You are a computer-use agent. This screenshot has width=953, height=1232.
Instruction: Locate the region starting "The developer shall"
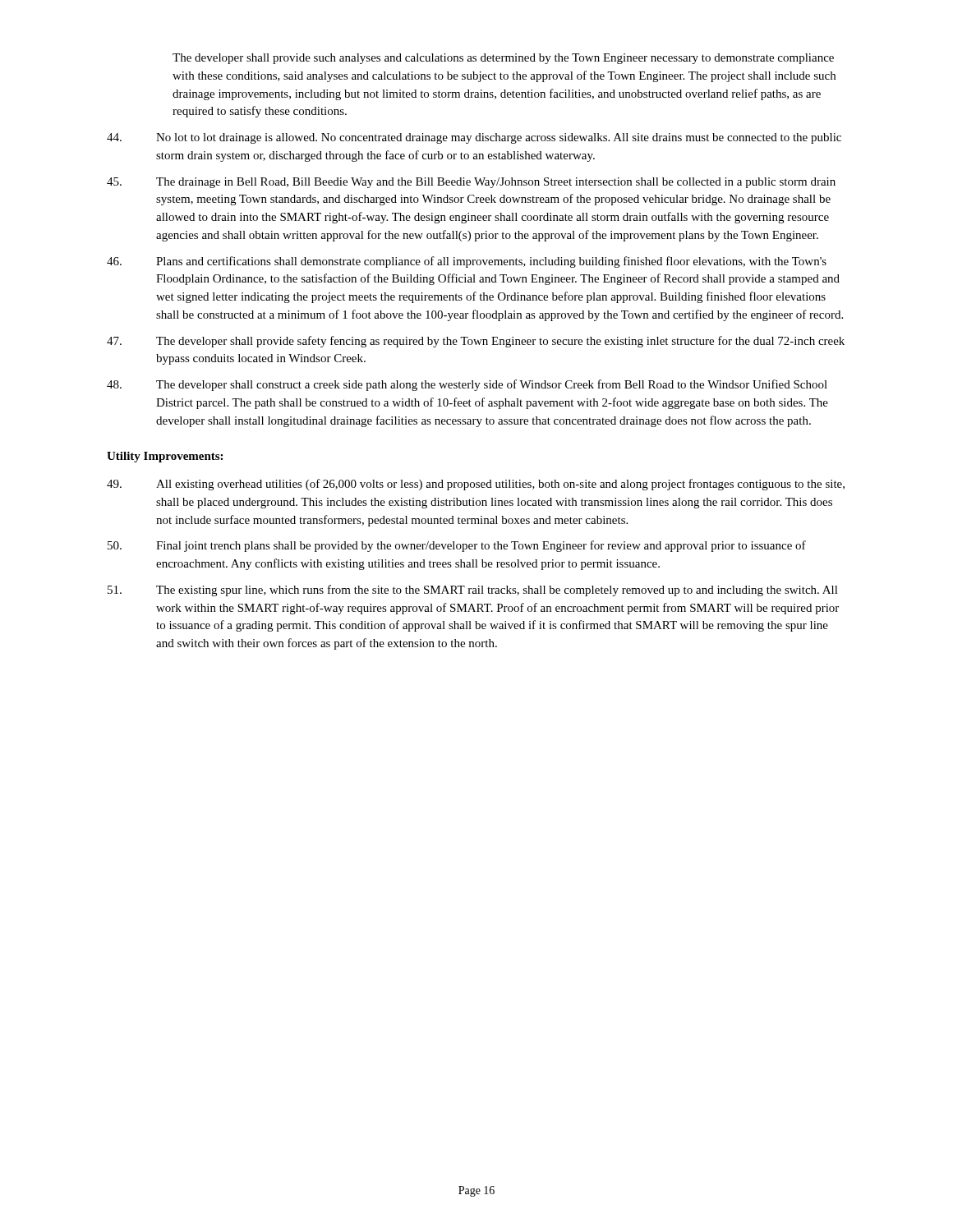point(504,84)
